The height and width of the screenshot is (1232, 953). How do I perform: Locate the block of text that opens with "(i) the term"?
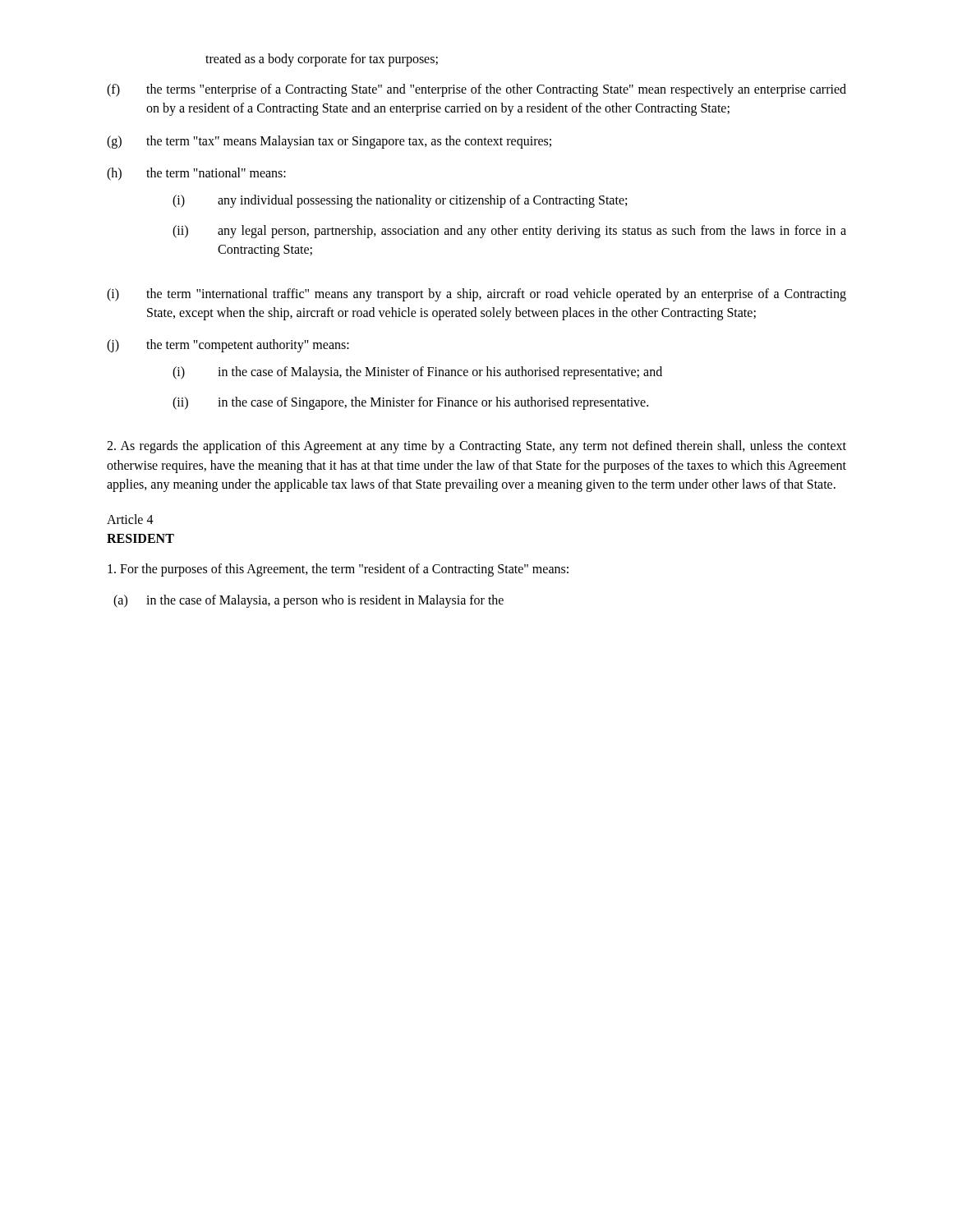coord(476,303)
